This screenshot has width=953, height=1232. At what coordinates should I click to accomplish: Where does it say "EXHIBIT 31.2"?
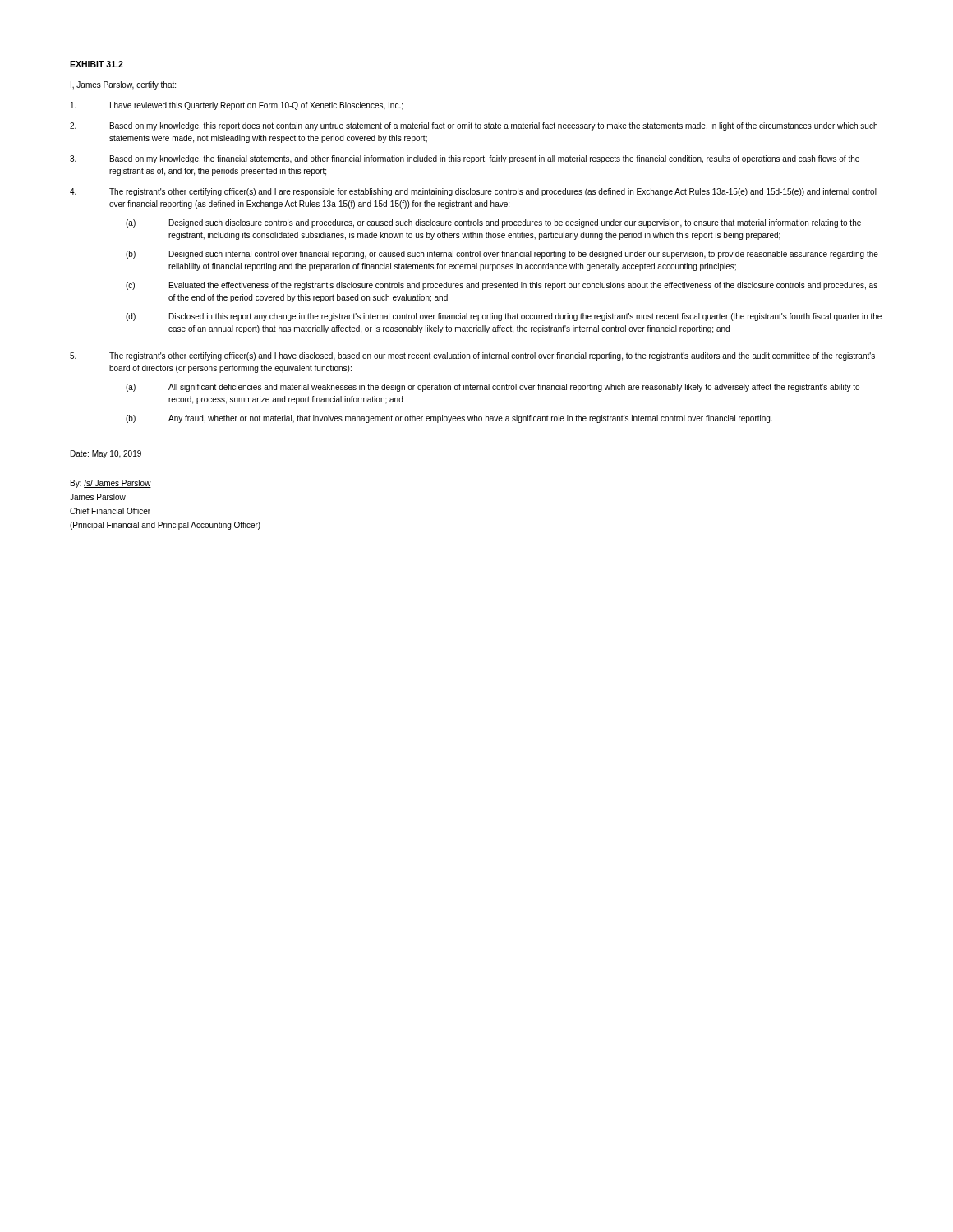(96, 64)
